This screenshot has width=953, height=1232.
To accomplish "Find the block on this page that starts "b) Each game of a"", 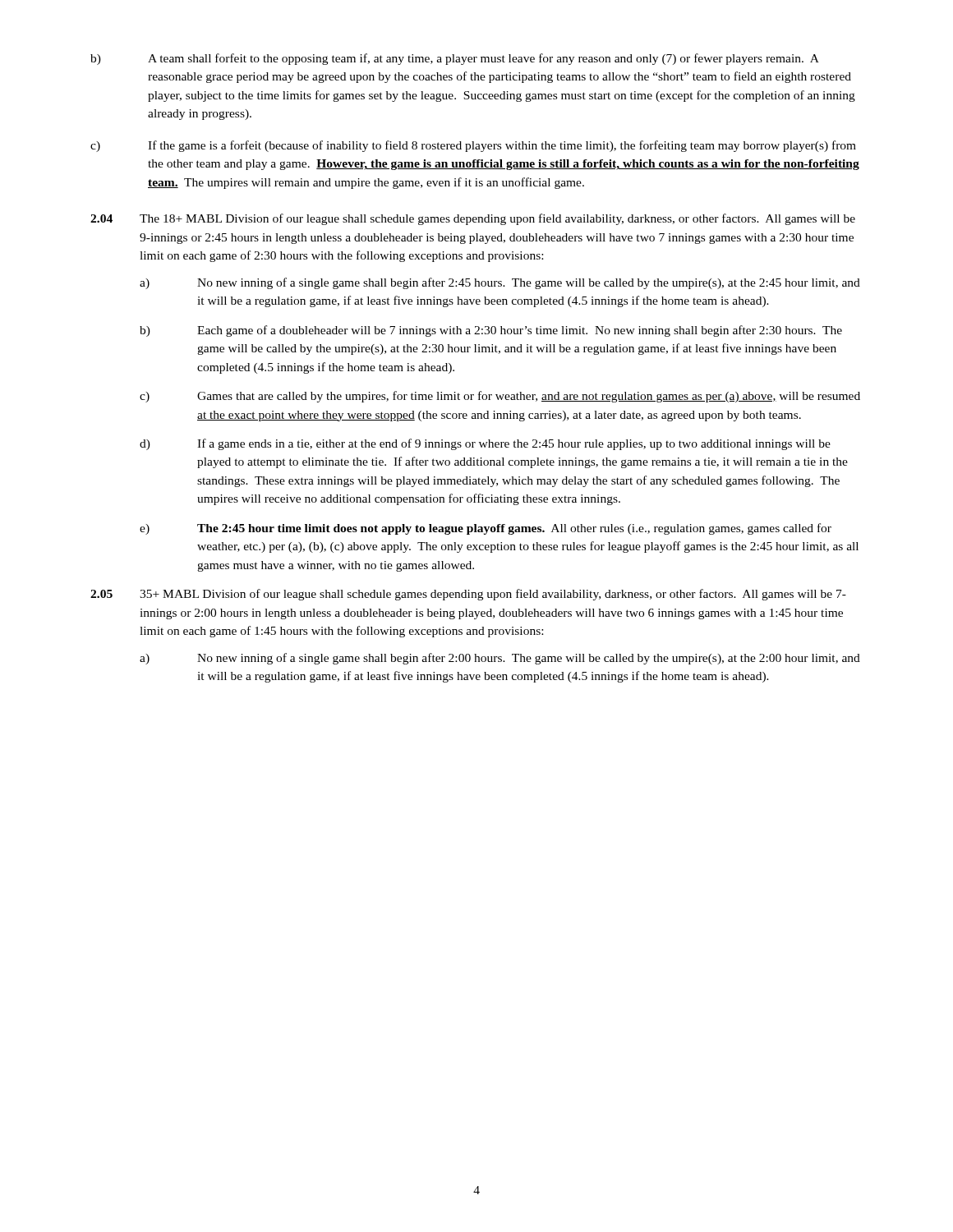I will [501, 349].
